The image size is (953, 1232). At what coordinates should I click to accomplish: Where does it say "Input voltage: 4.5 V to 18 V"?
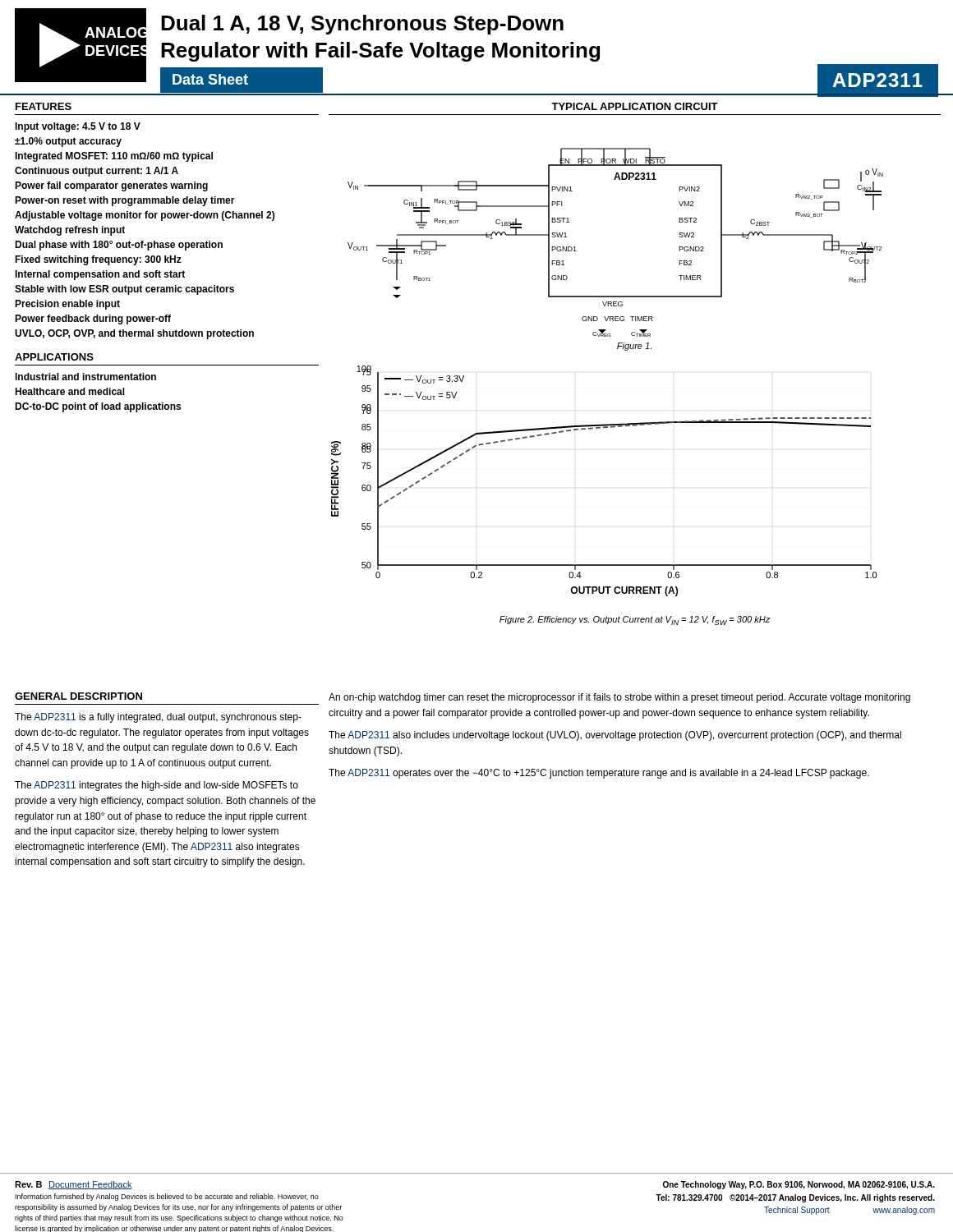pyautogui.click(x=78, y=126)
